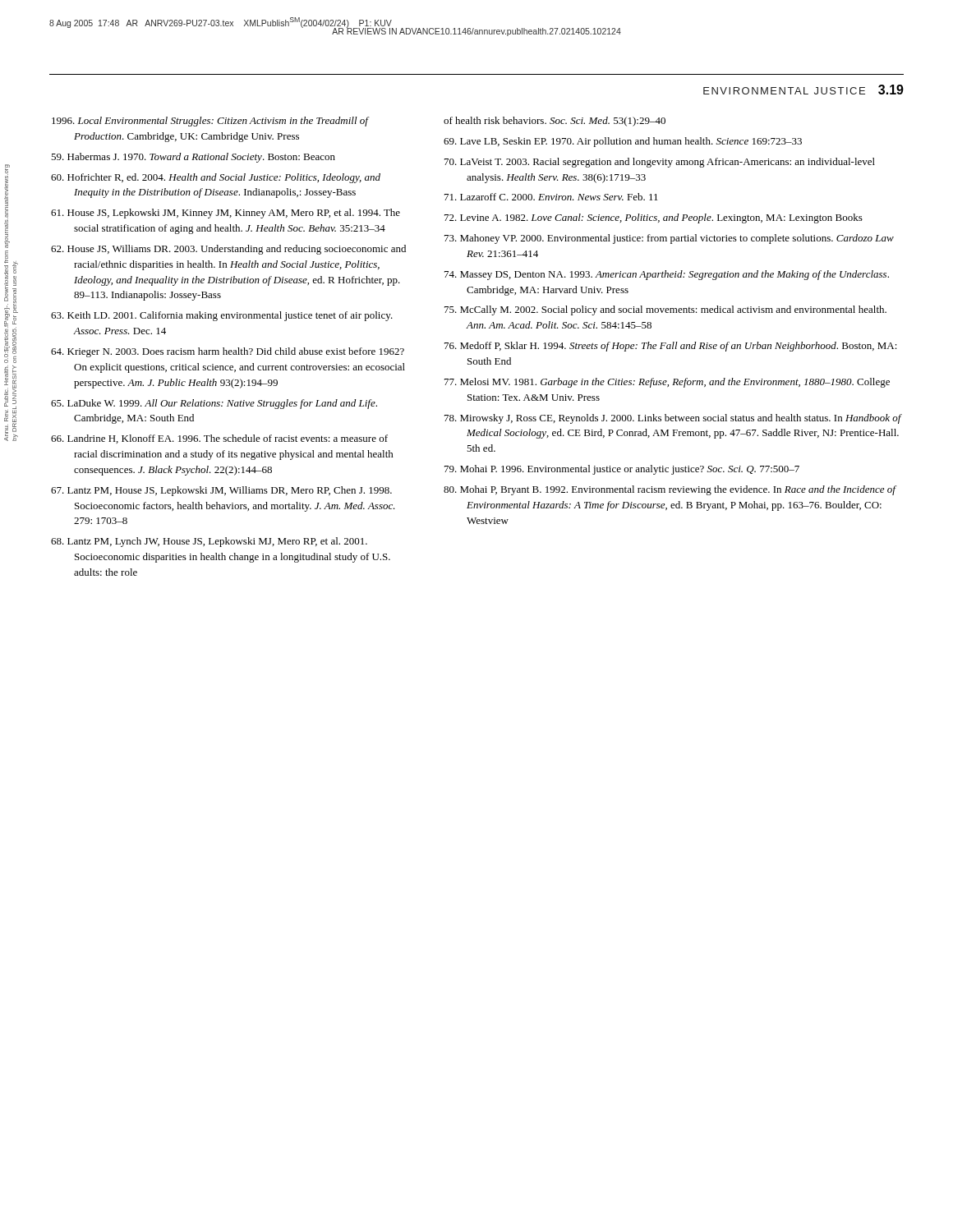This screenshot has height=1232, width=953.
Task: Select the list item containing "77. Melosi MV. 1981. Garbage in the Cities:"
Action: point(667,389)
